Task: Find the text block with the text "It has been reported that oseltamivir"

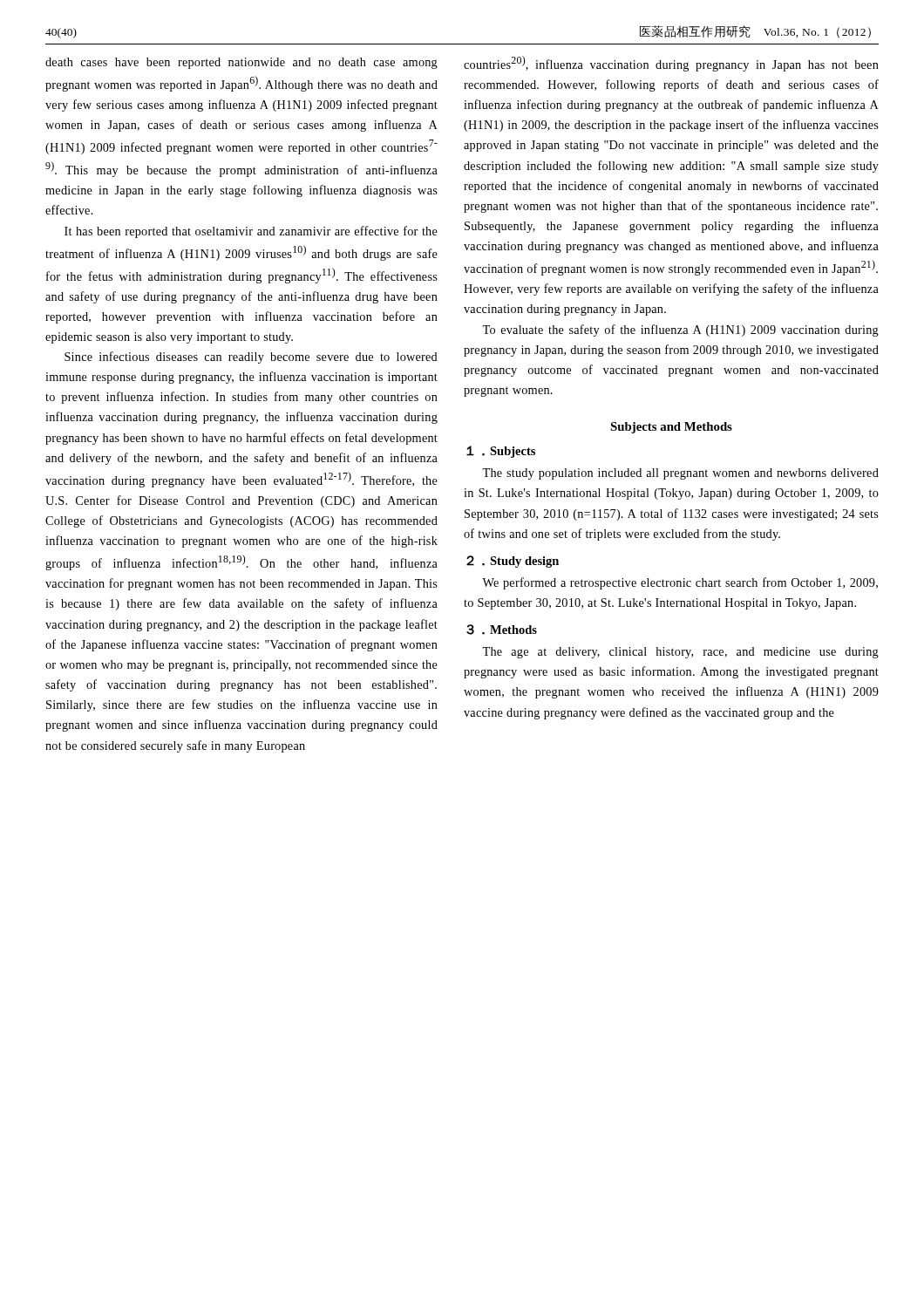Action: (x=241, y=284)
